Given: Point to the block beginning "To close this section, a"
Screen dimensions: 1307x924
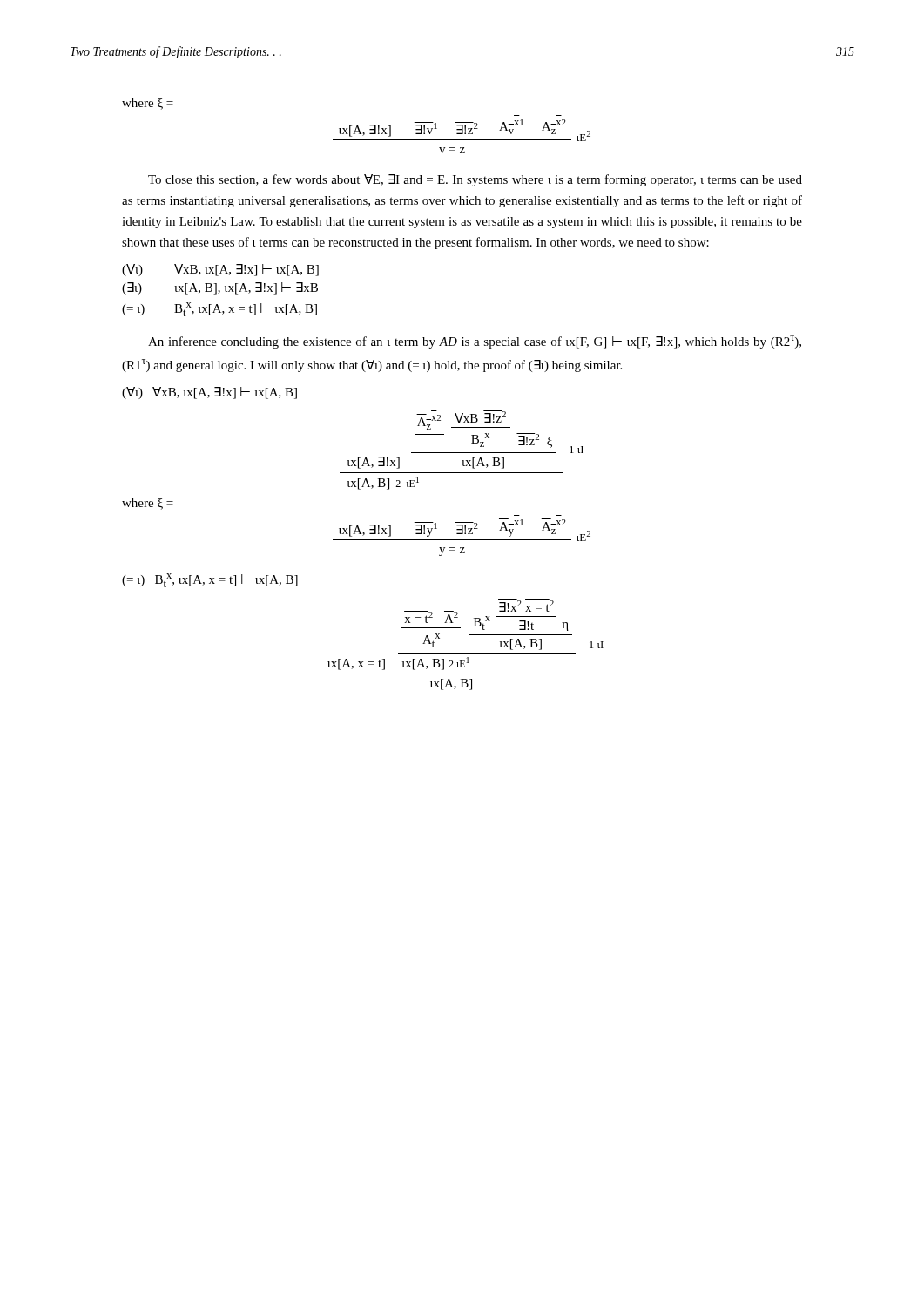Looking at the screenshot, I should [462, 211].
